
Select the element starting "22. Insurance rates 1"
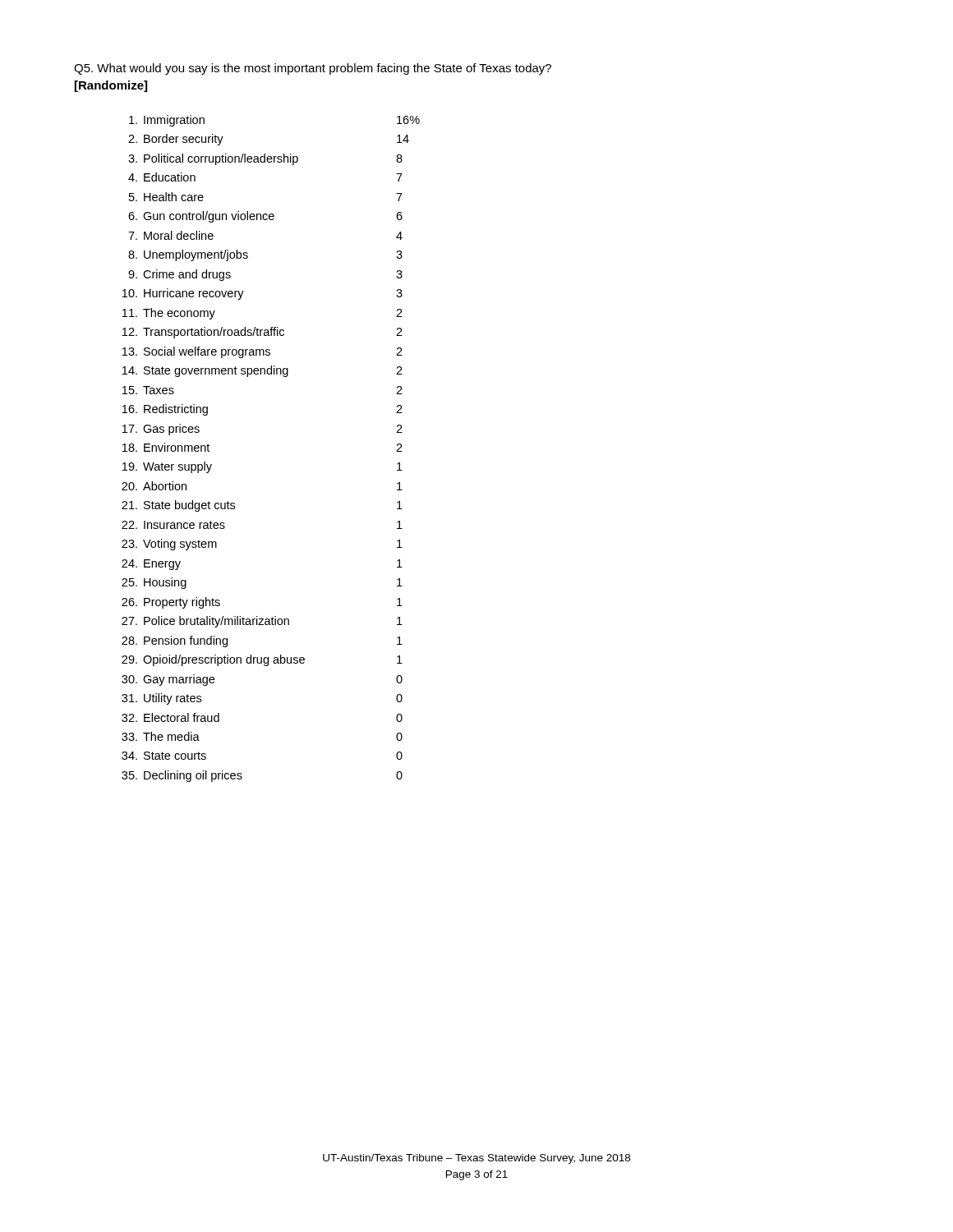click(x=177, y=524)
